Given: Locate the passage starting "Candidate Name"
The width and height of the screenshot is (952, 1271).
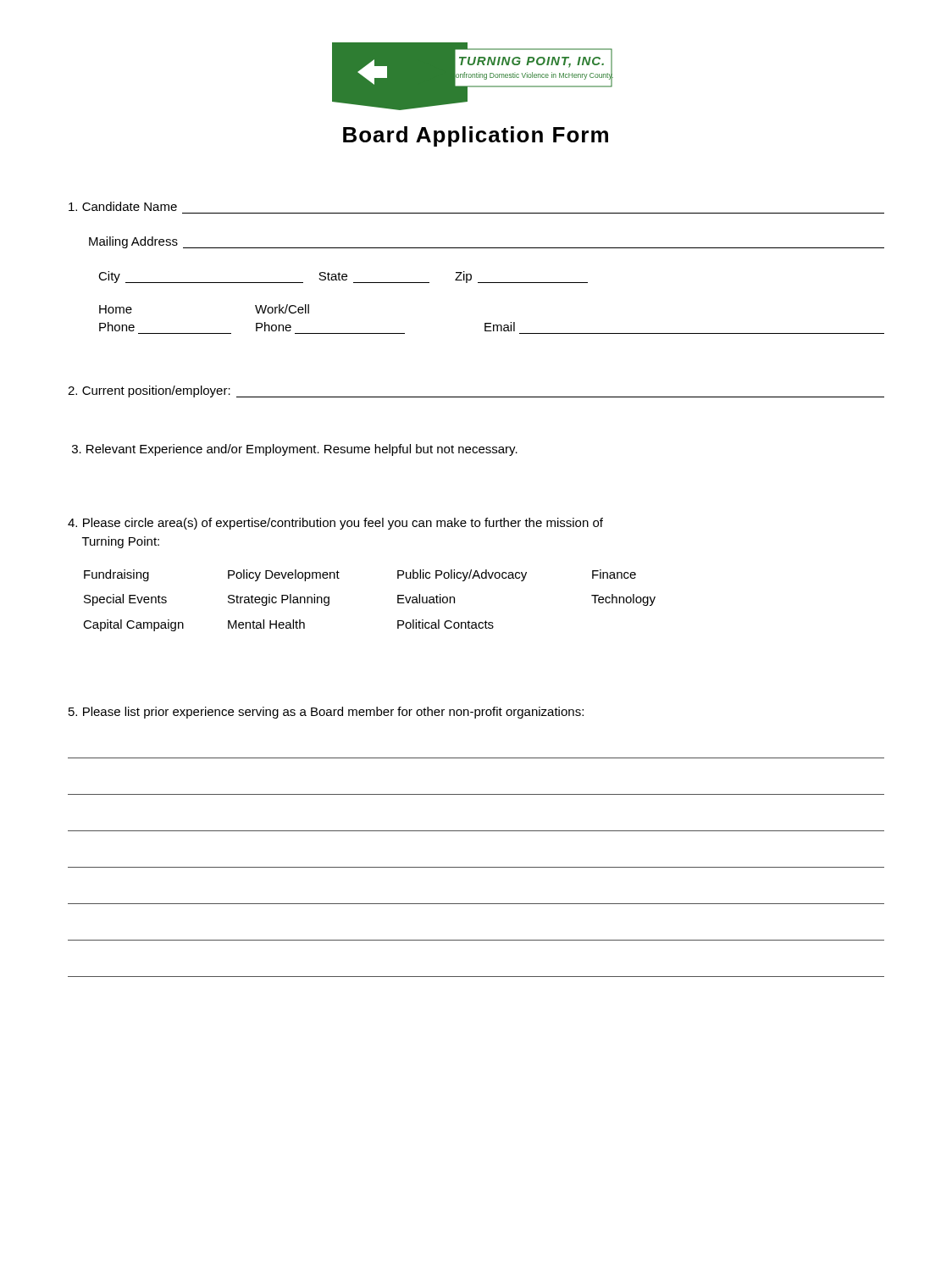Looking at the screenshot, I should point(476,205).
